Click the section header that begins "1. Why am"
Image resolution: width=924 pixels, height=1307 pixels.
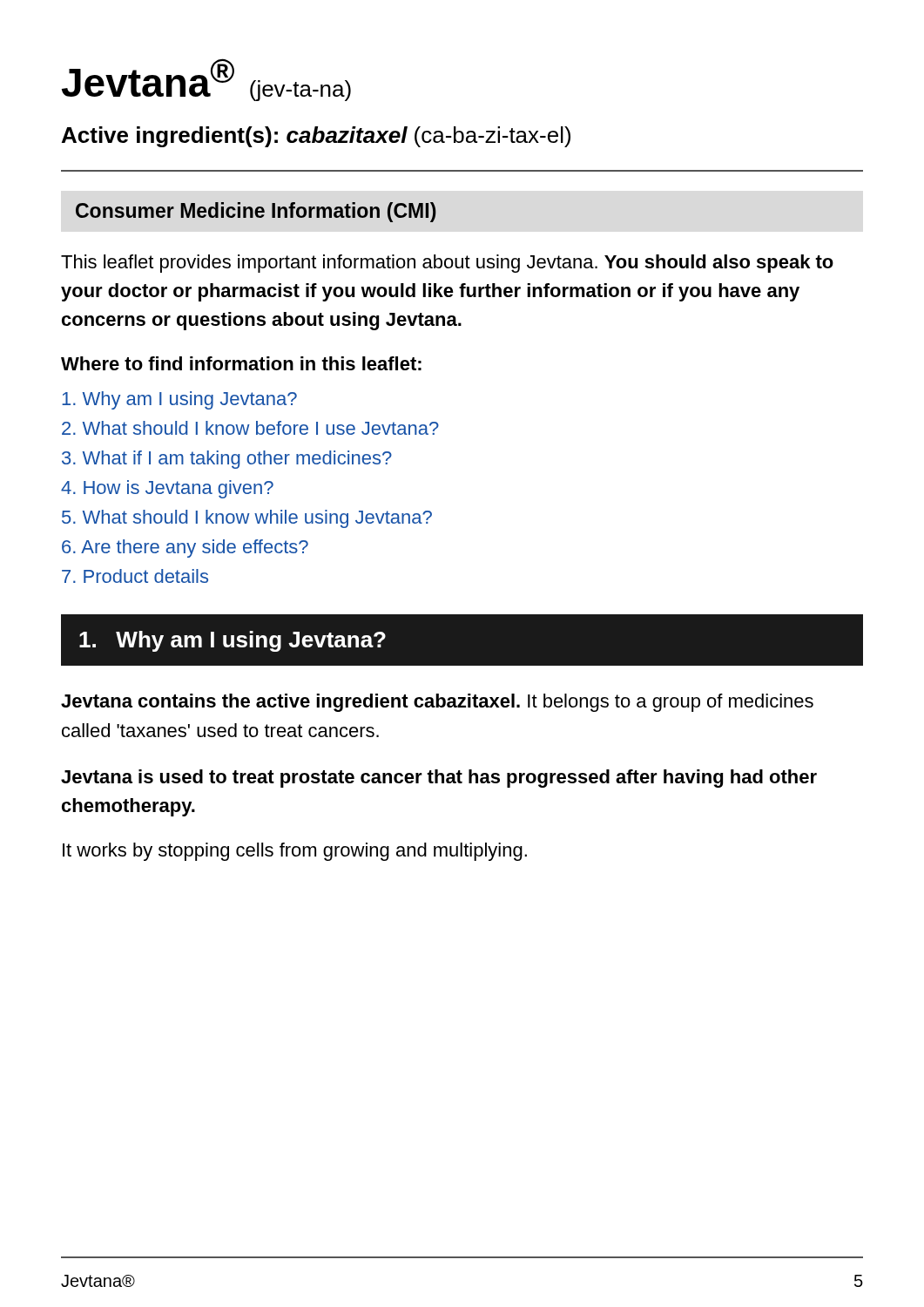coord(233,640)
